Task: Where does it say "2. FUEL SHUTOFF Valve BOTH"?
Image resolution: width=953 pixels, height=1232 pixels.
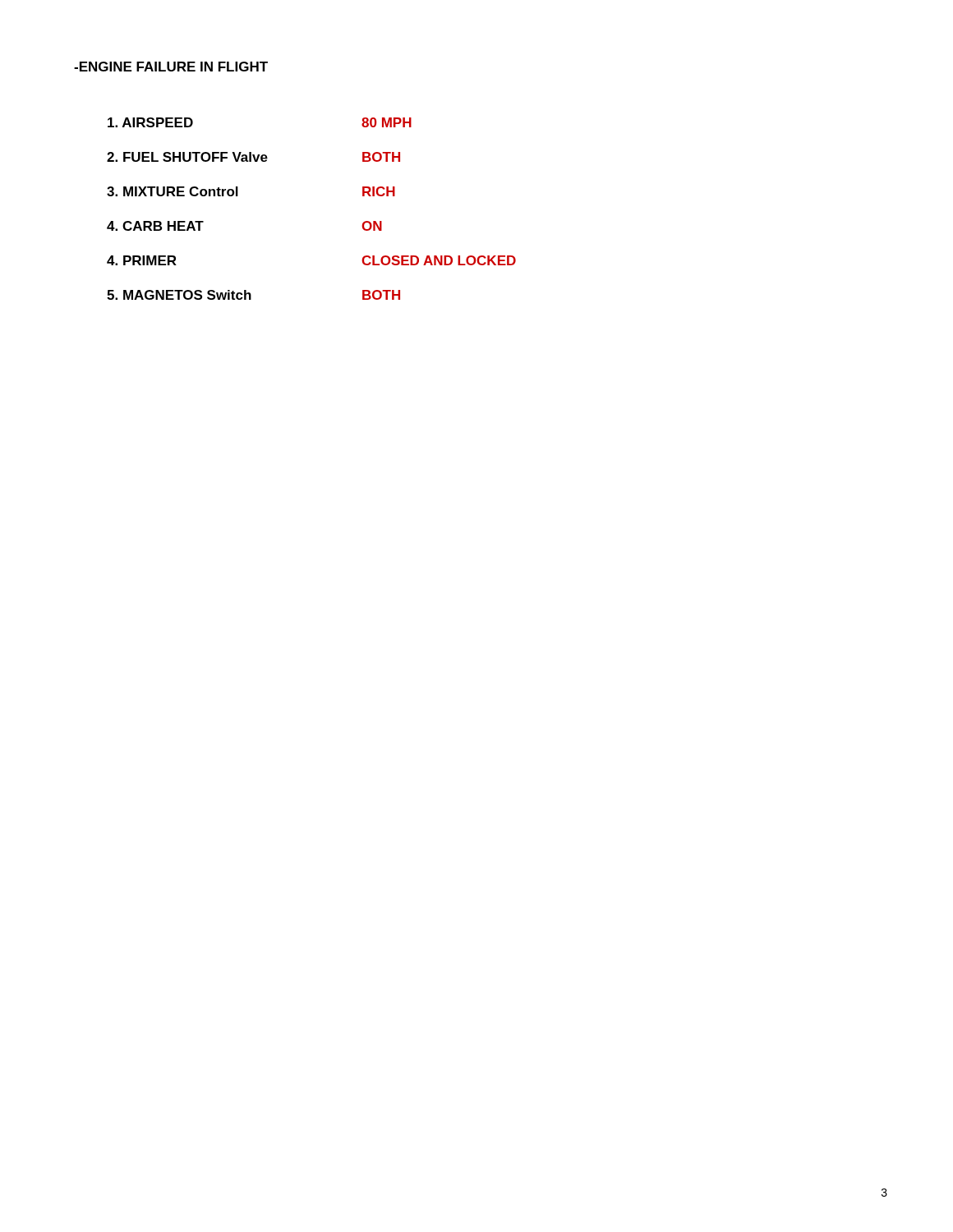Action: pyautogui.click(x=254, y=158)
